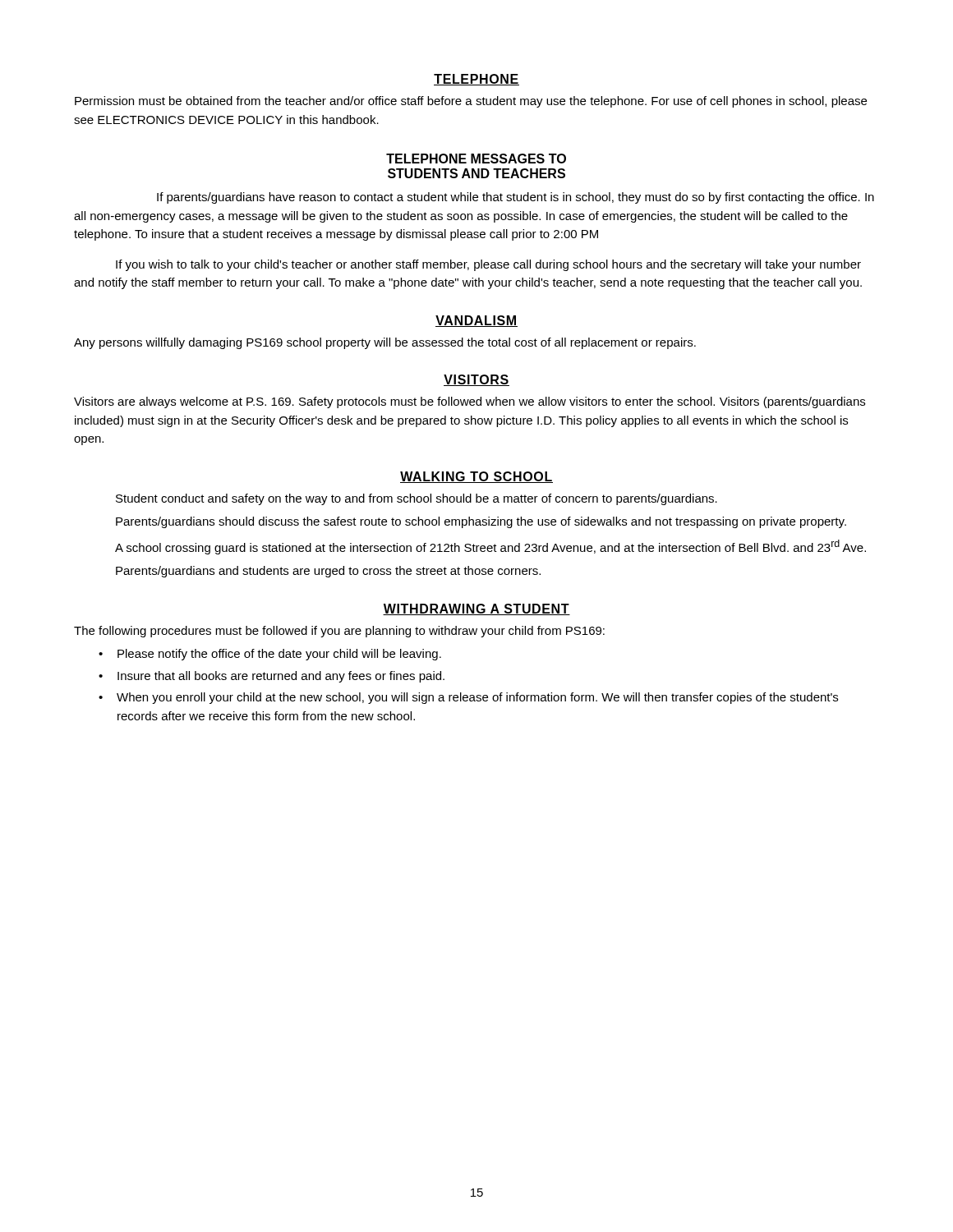This screenshot has width=953, height=1232.
Task: Where is the passage that starts "A school crossing"?
Action: tap(491, 546)
